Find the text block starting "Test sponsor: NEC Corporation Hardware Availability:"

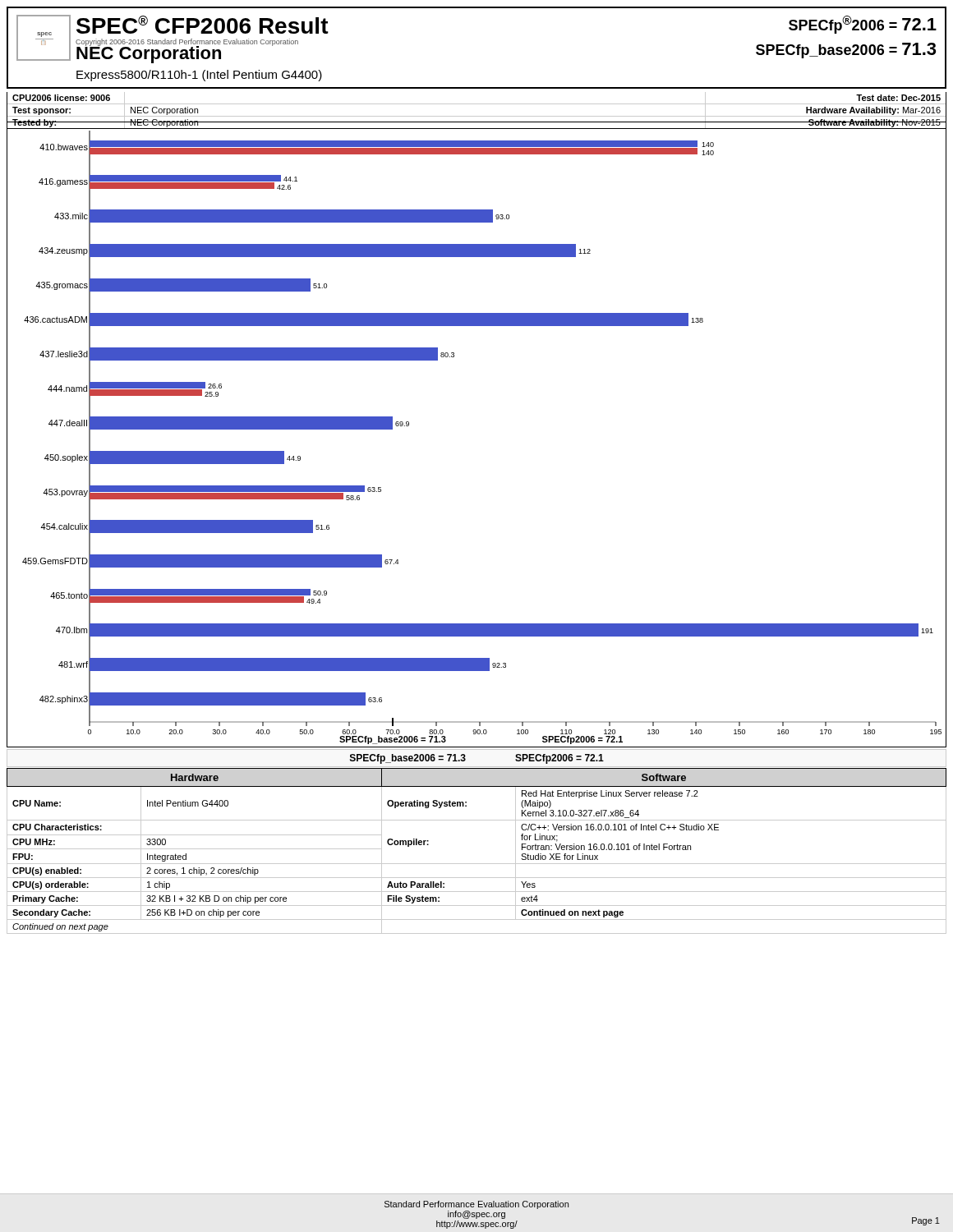click(476, 110)
